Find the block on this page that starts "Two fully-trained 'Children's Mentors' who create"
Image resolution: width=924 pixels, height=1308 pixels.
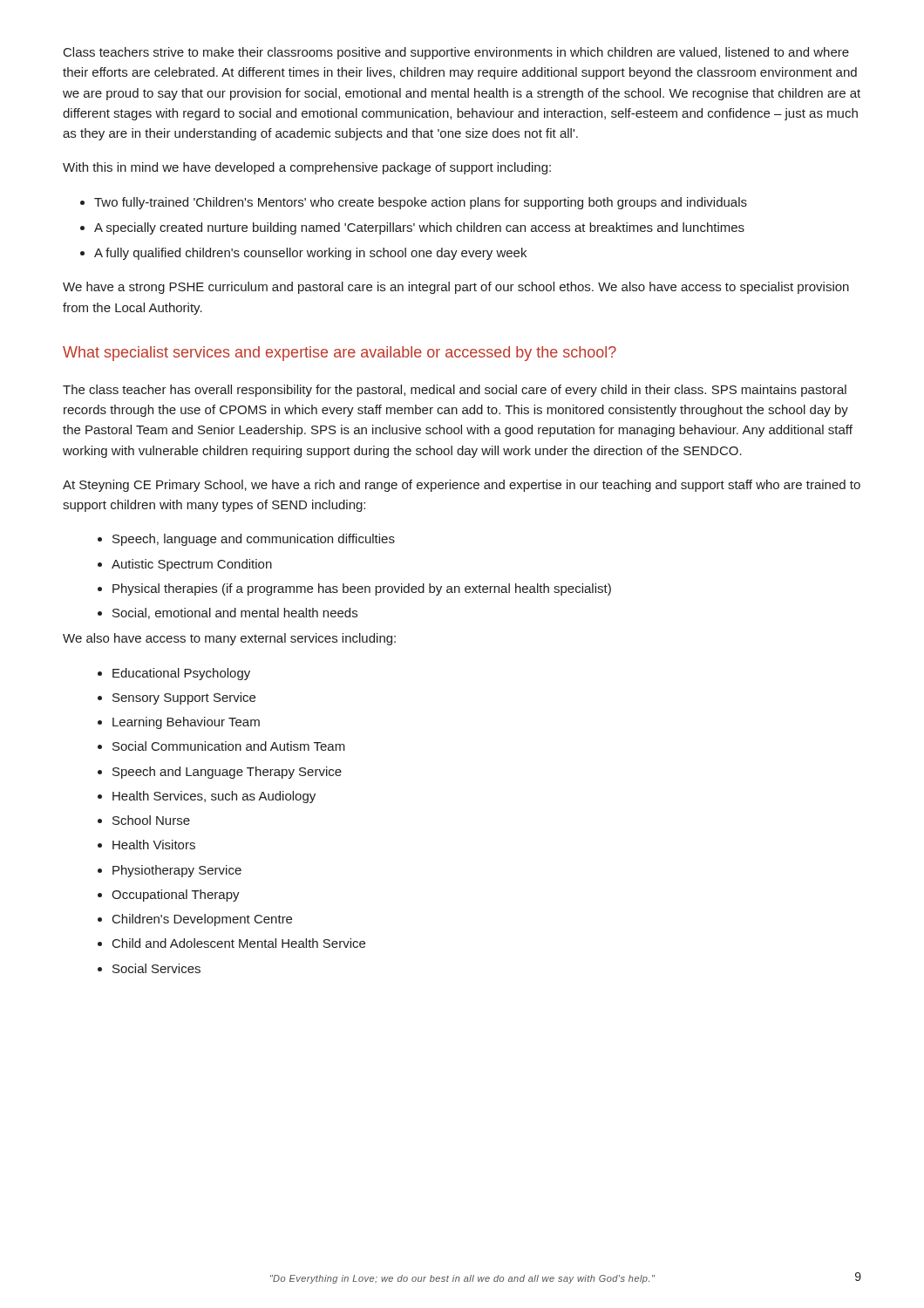pyautogui.click(x=421, y=201)
